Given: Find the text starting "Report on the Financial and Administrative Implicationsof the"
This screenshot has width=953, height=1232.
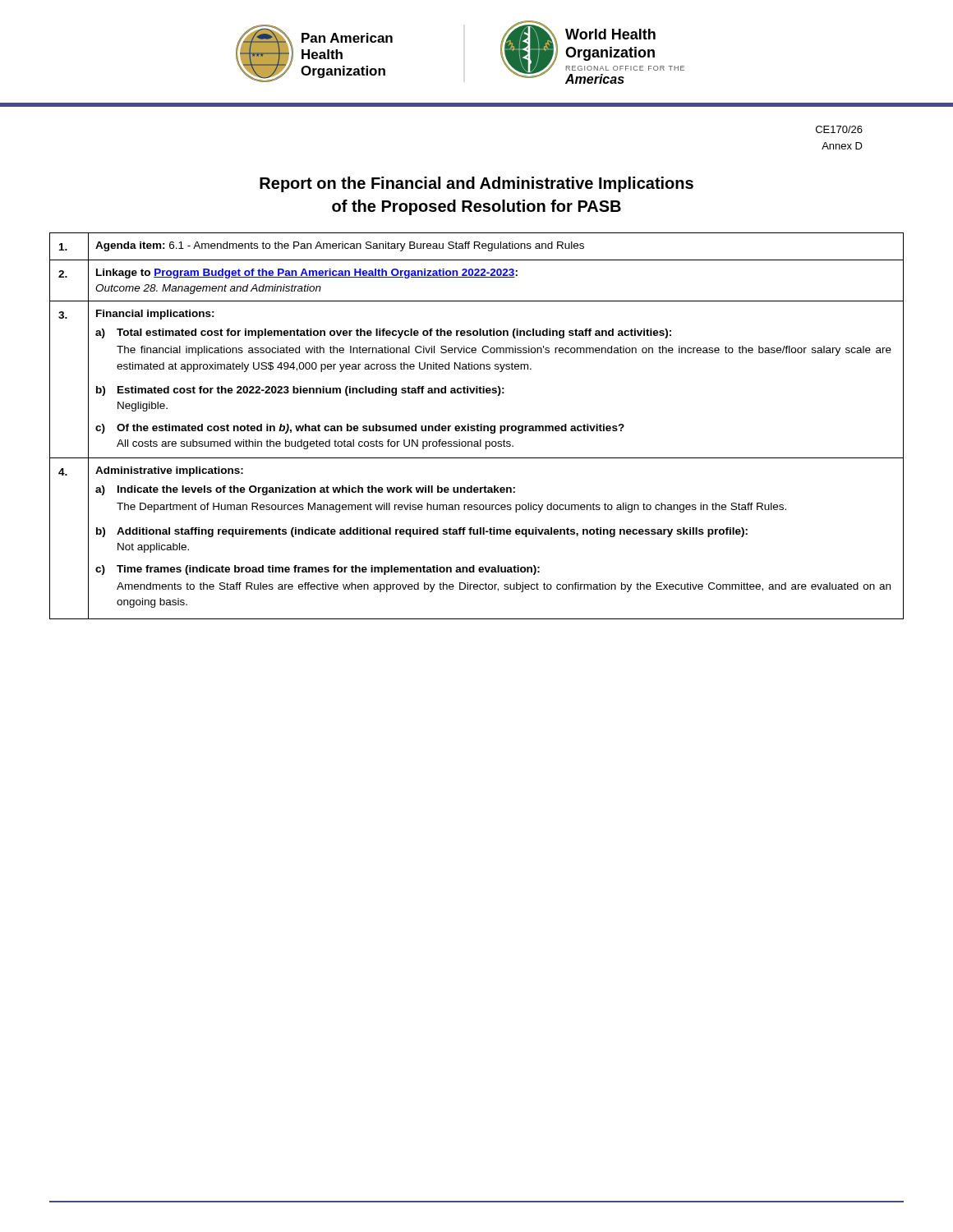Looking at the screenshot, I should tap(476, 195).
